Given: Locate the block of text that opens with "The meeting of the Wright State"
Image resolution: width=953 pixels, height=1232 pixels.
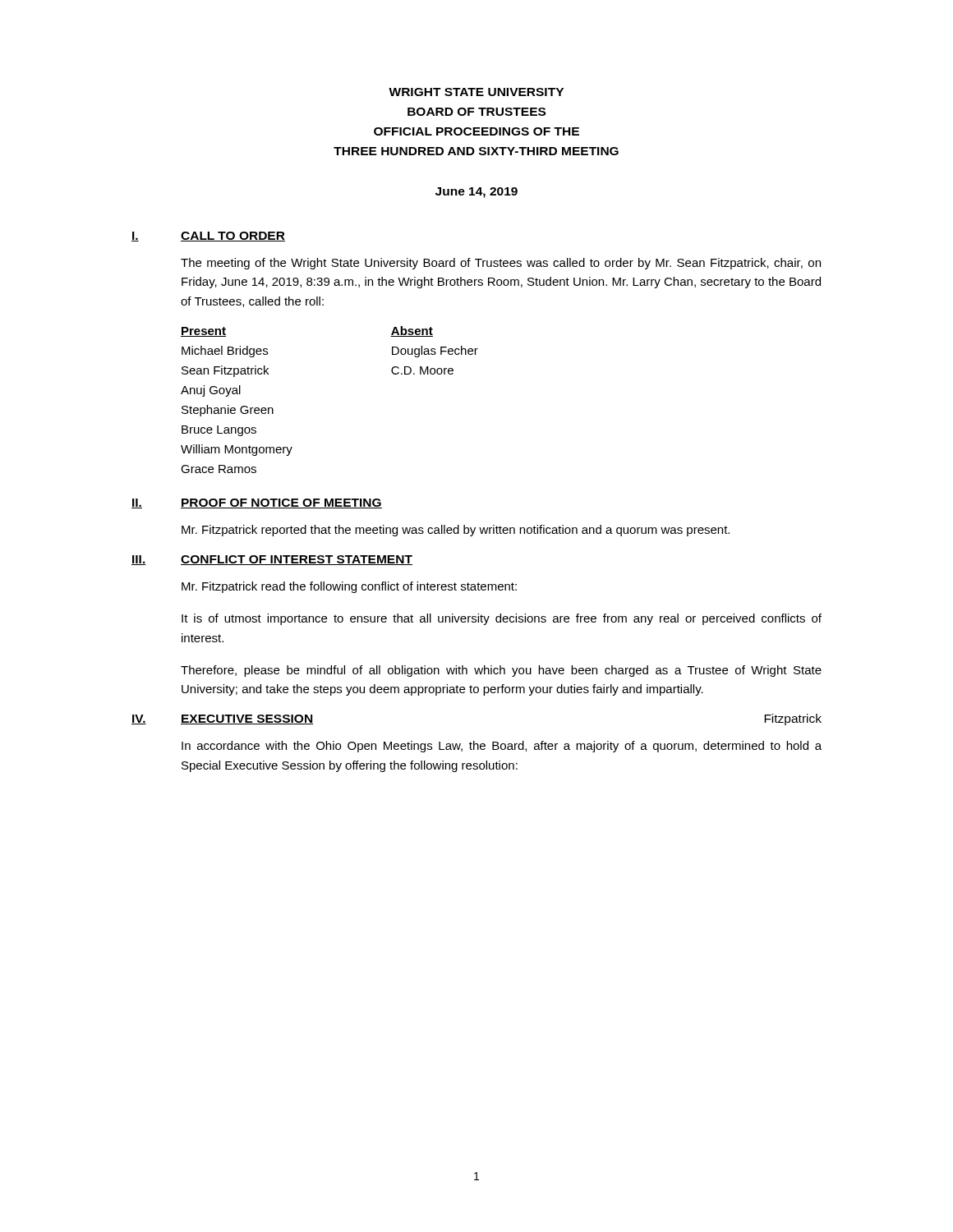Looking at the screenshot, I should click(501, 282).
